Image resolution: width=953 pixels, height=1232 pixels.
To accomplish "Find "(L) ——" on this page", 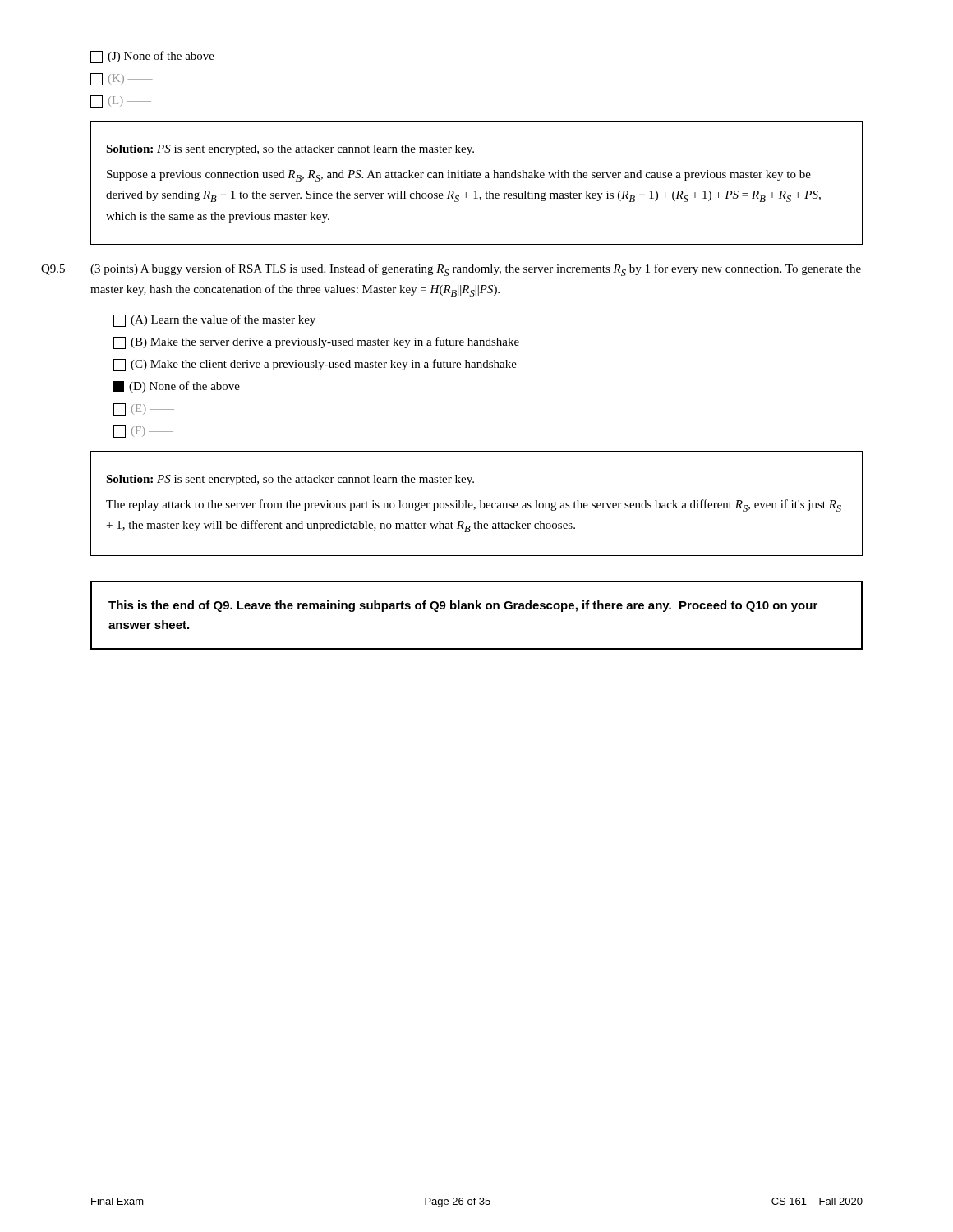I will (x=121, y=101).
